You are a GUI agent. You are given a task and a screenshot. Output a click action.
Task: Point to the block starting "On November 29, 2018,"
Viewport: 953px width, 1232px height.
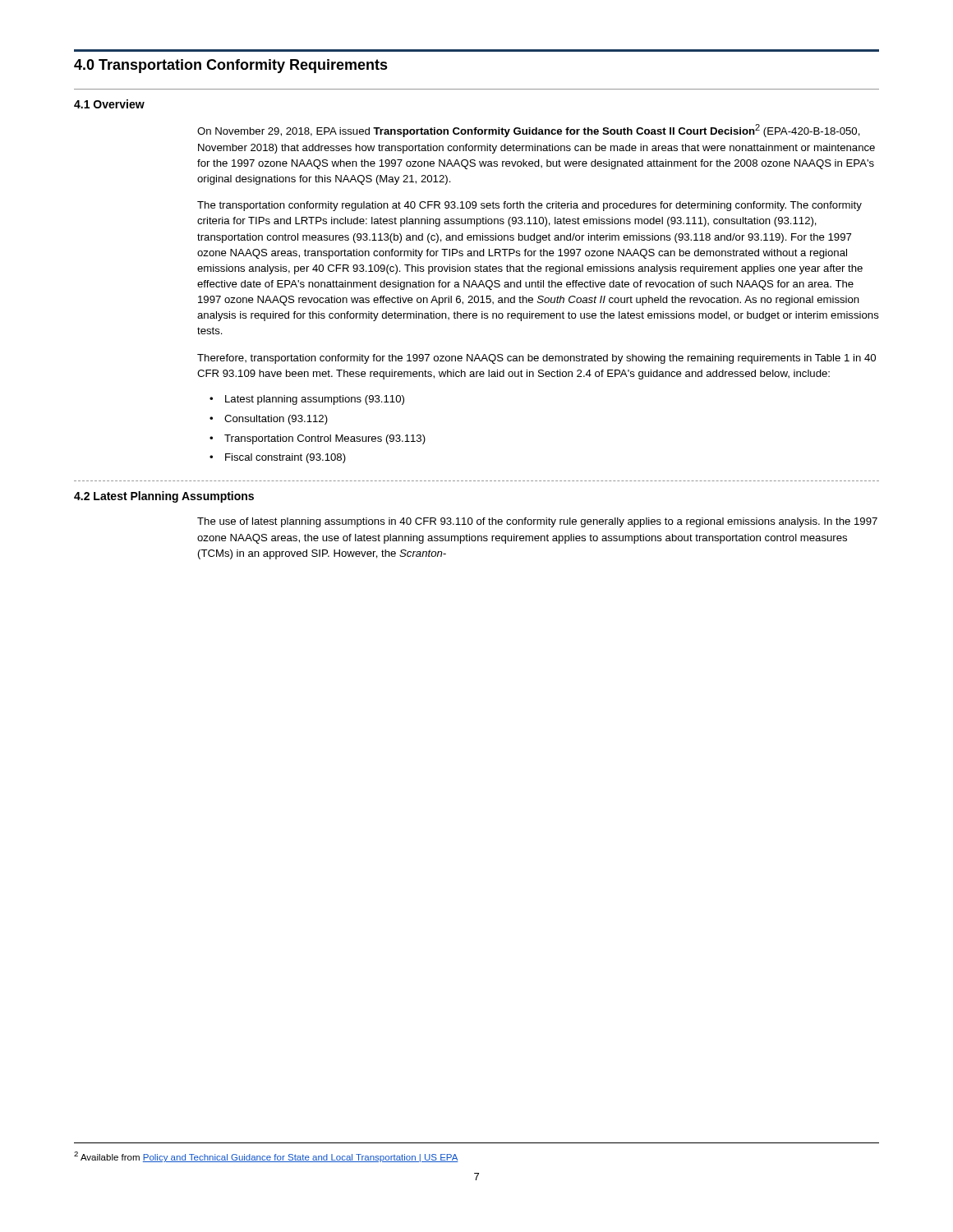pos(538,154)
